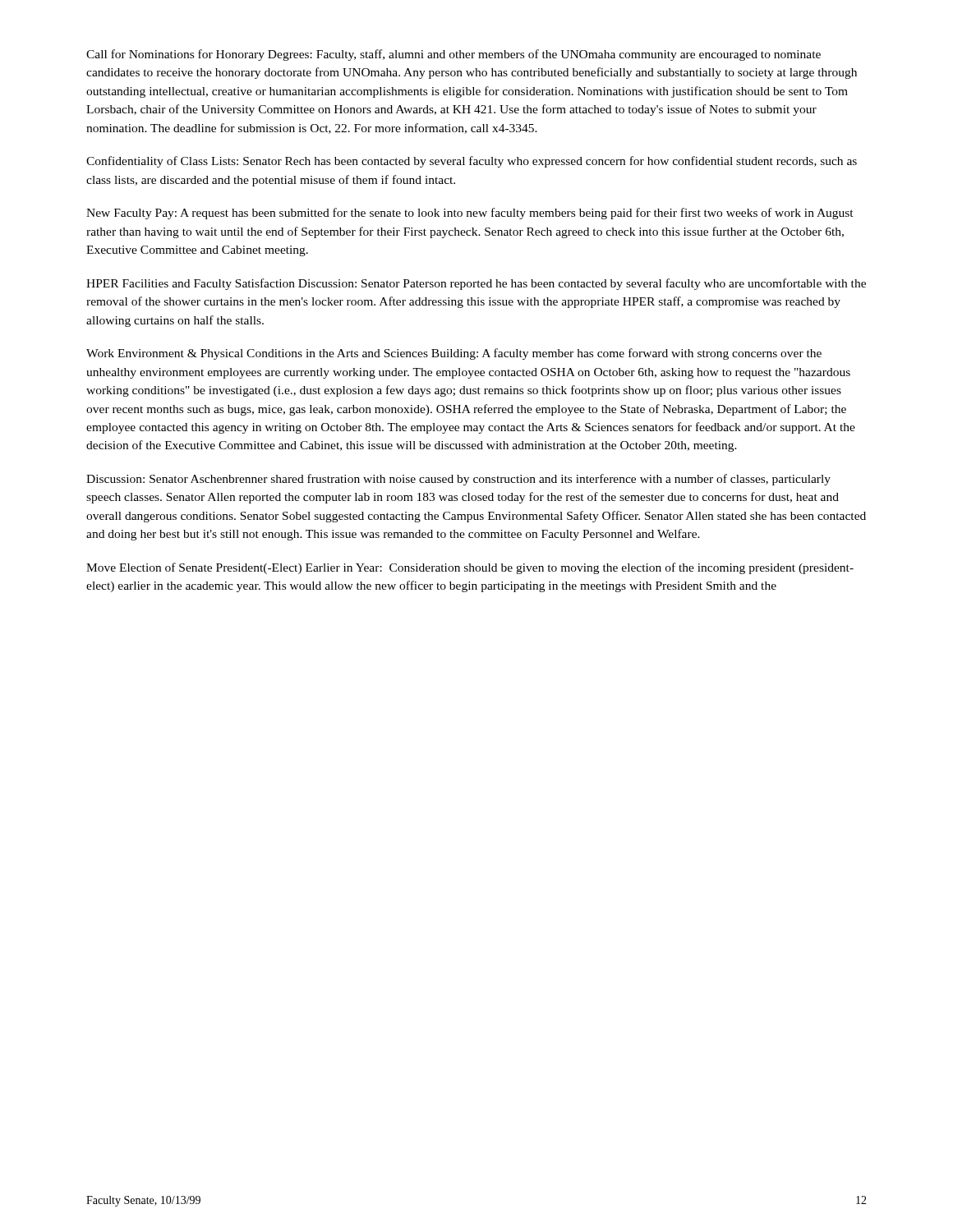Screen dimensions: 1232x953
Task: Select the text block that reads "Discussion: Senator Aschenbrenner shared frustration with noise caused"
Action: coord(476,506)
